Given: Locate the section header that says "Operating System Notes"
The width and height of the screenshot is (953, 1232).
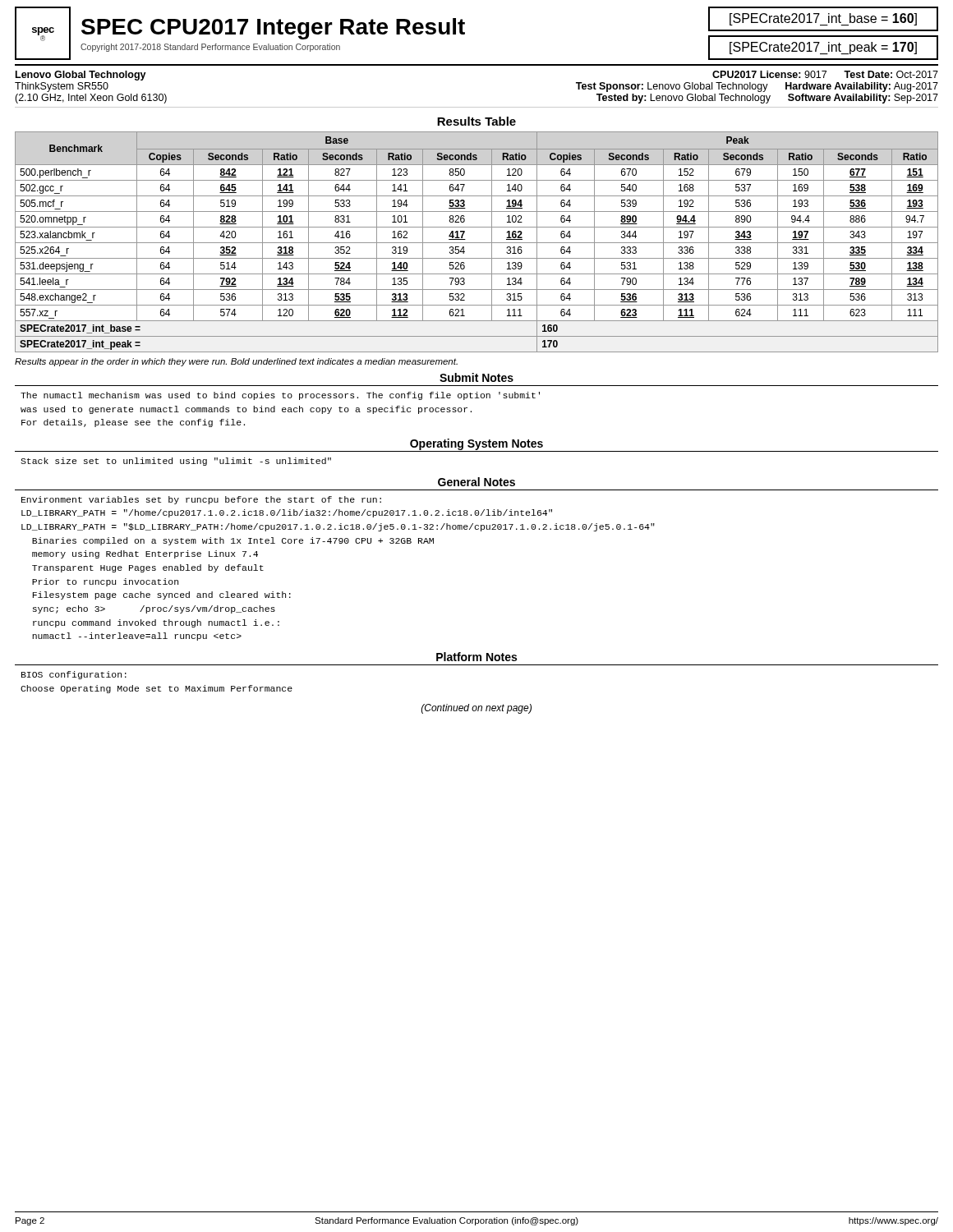Looking at the screenshot, I should point(476,444).
